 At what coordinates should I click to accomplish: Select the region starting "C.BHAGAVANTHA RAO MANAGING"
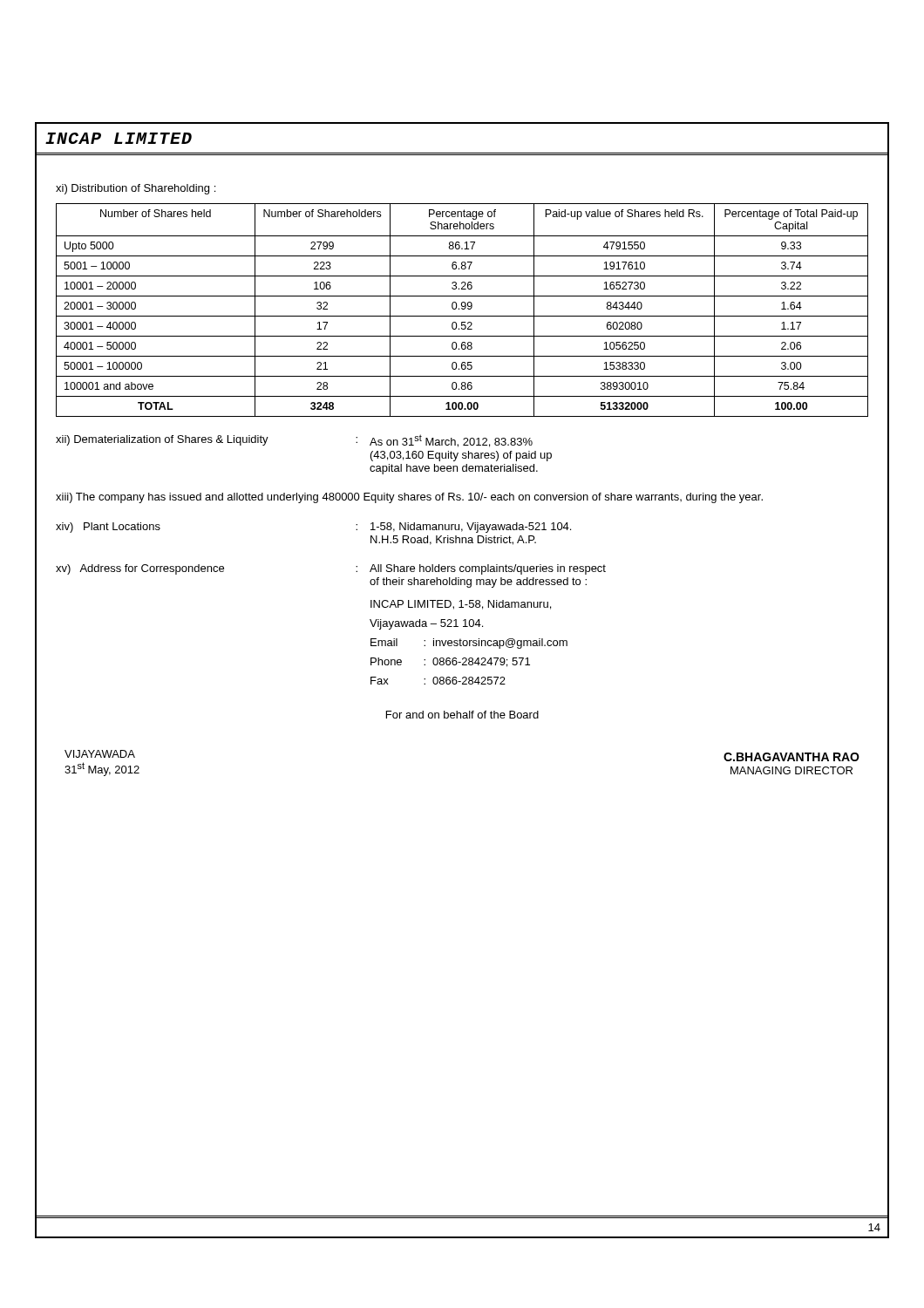coord(791,763)
